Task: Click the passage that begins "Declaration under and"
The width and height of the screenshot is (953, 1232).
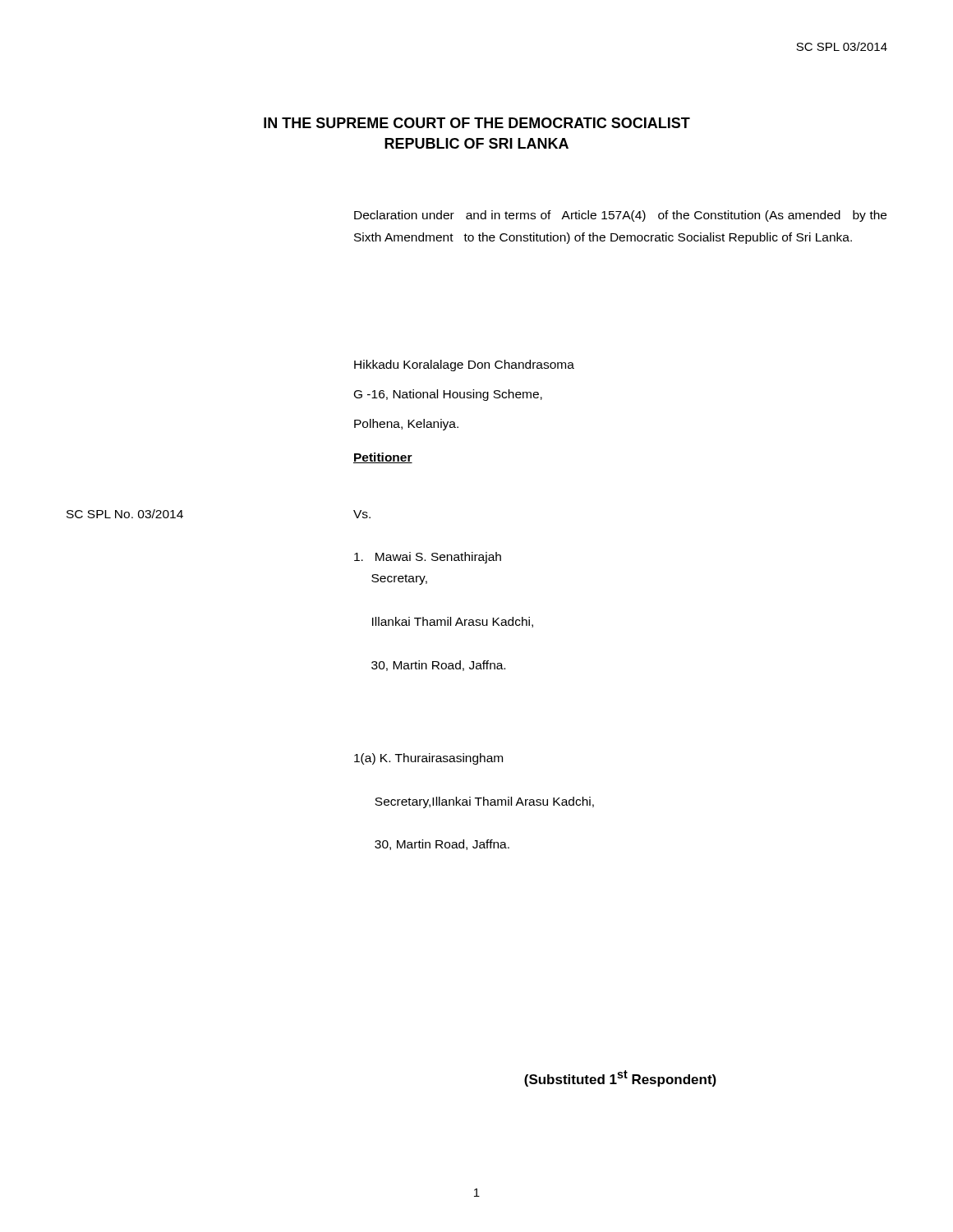Action: (x=620, y=226)
